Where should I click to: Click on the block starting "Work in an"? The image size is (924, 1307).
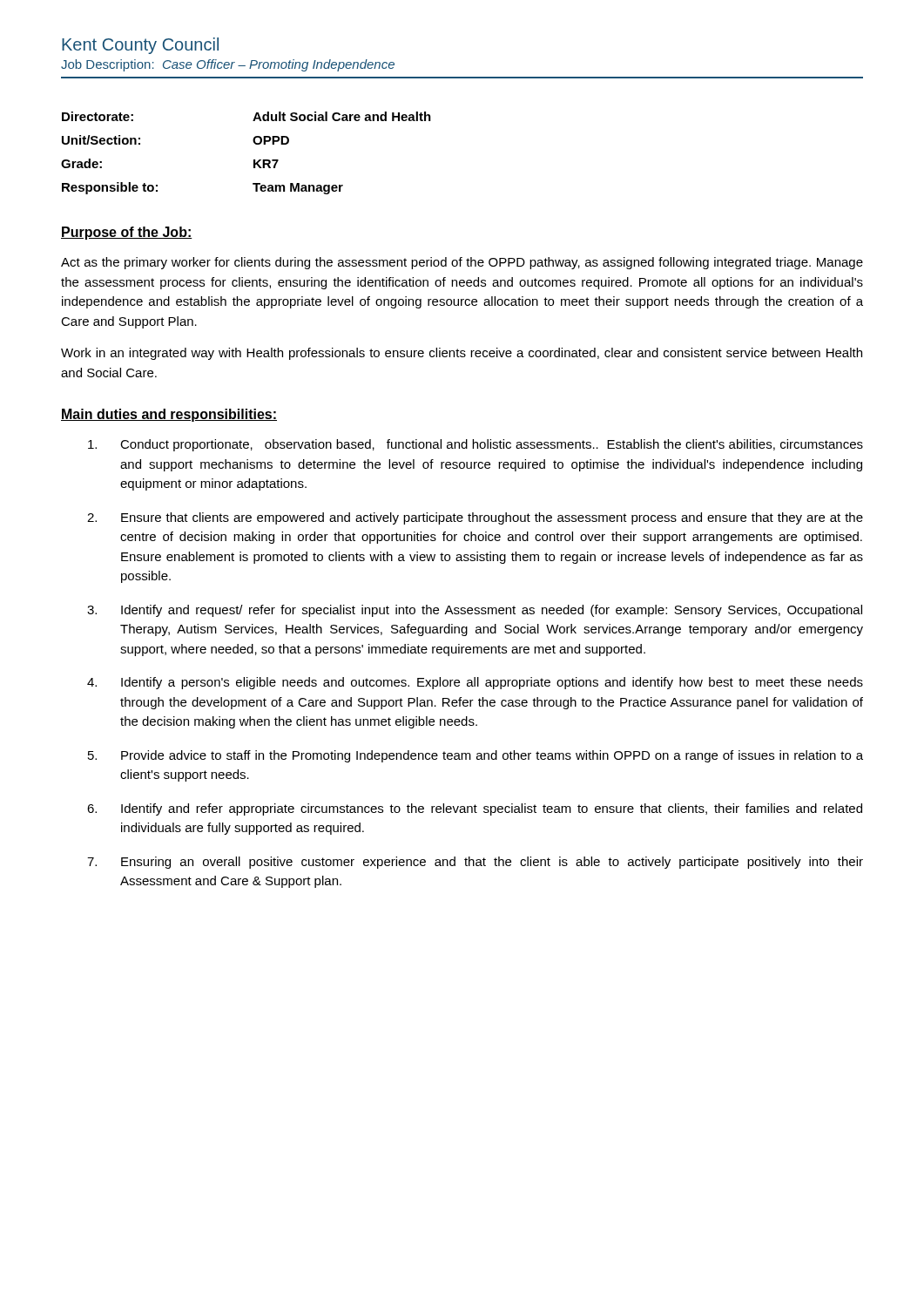click(462, 362)
